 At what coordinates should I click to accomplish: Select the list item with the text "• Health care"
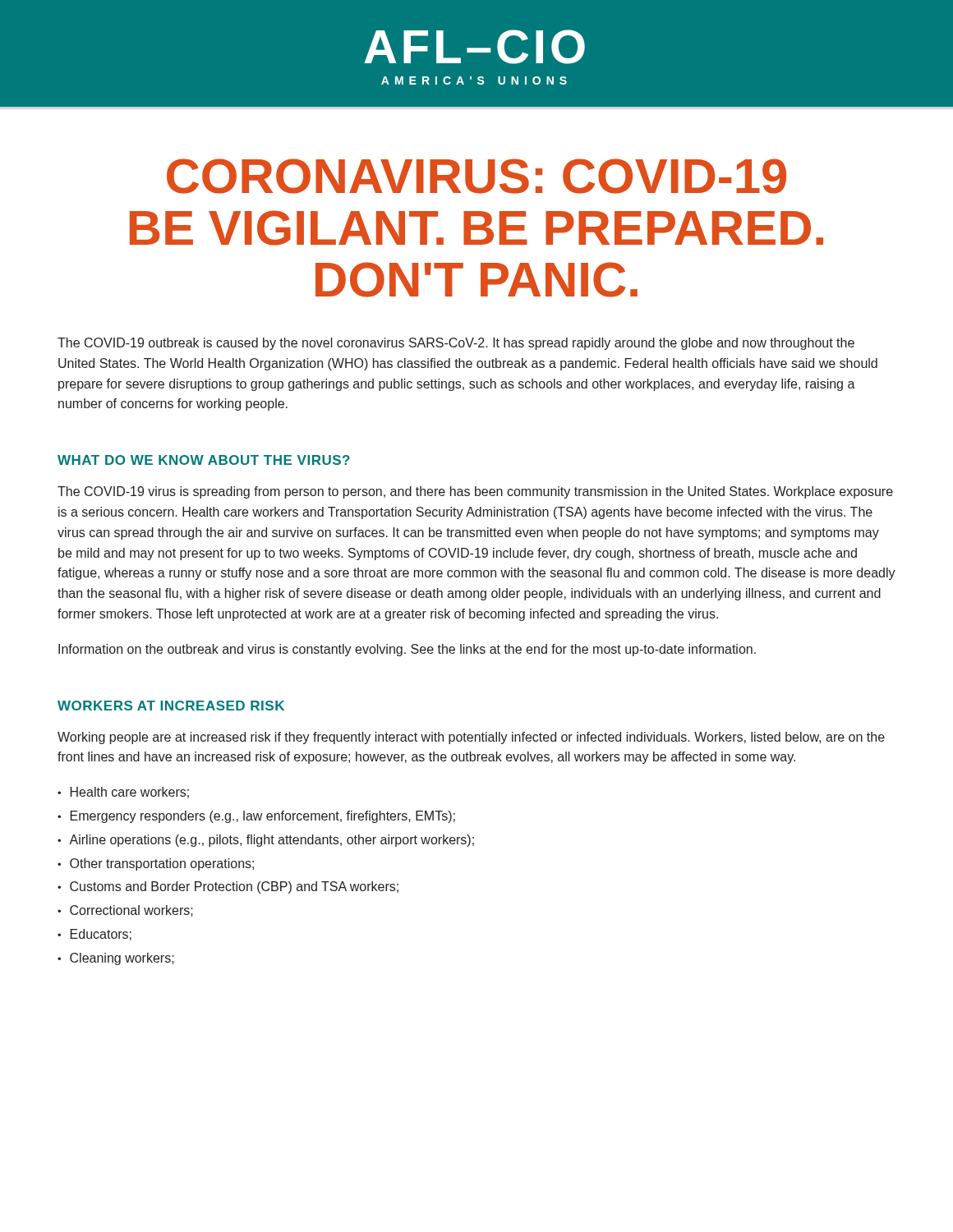124,793
